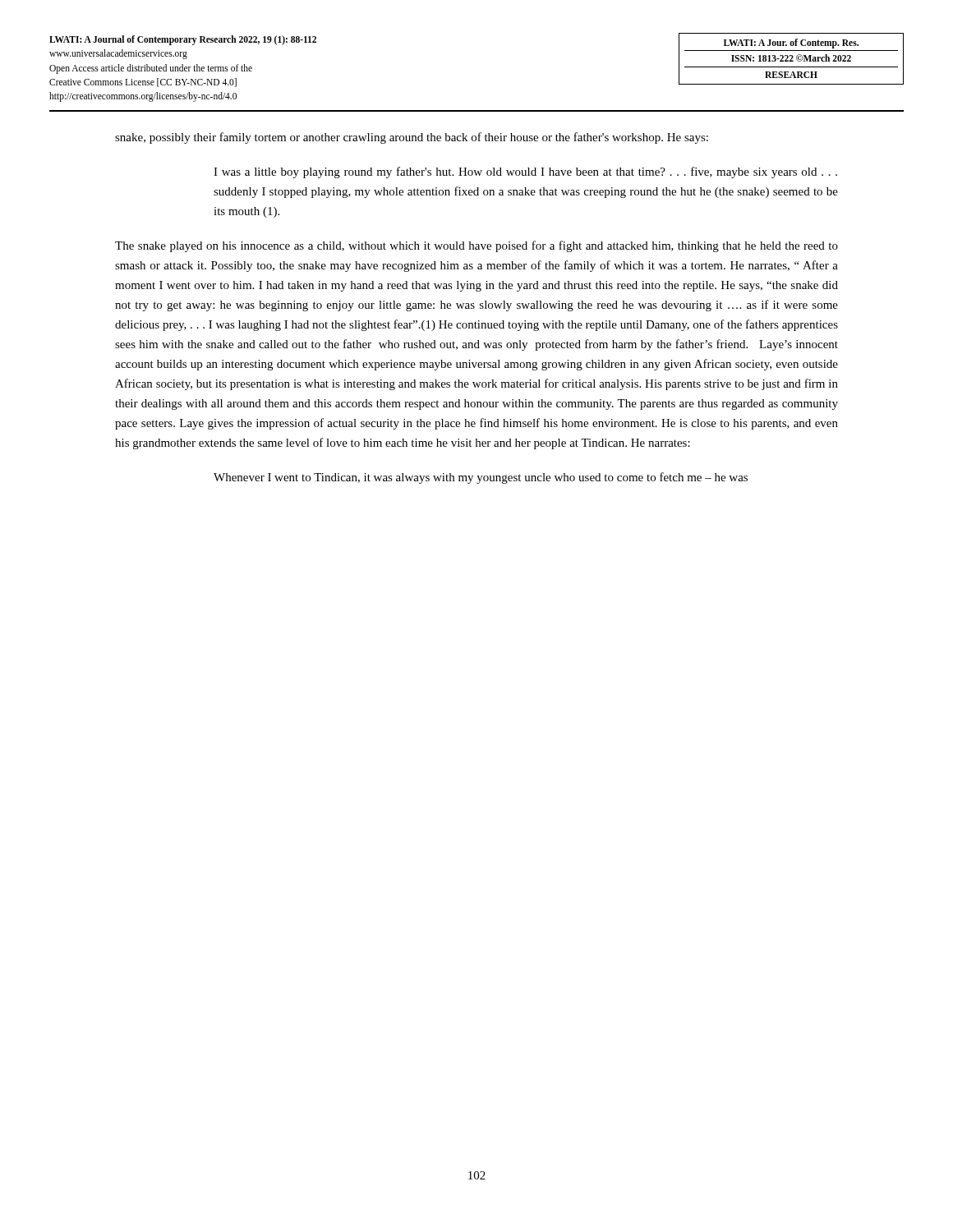Find the text block with the text "Whenever I went to Tindican, it was always"

tap(481, 477)
